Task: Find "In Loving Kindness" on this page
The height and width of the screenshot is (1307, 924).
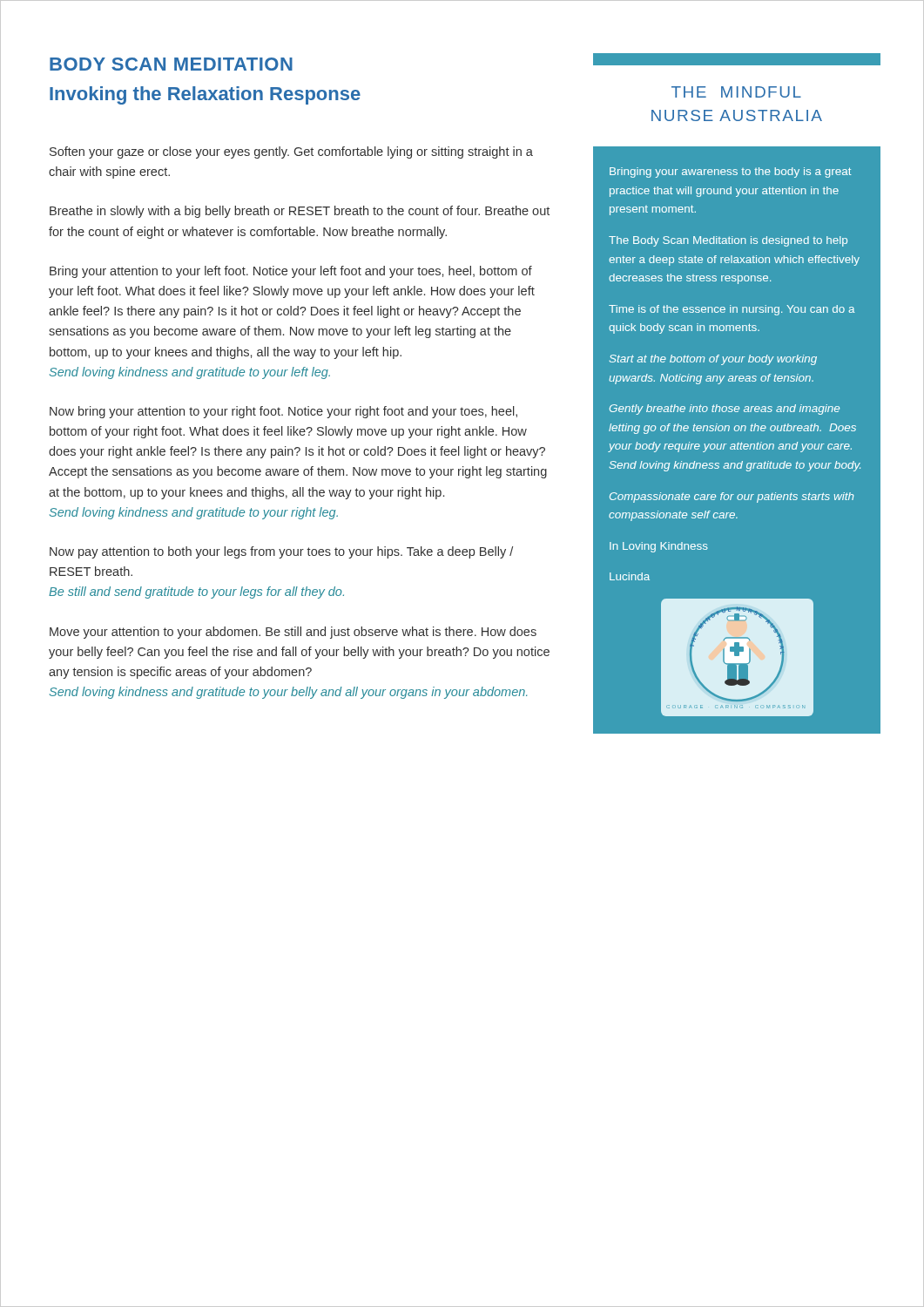Action: (x=658, y=546)
